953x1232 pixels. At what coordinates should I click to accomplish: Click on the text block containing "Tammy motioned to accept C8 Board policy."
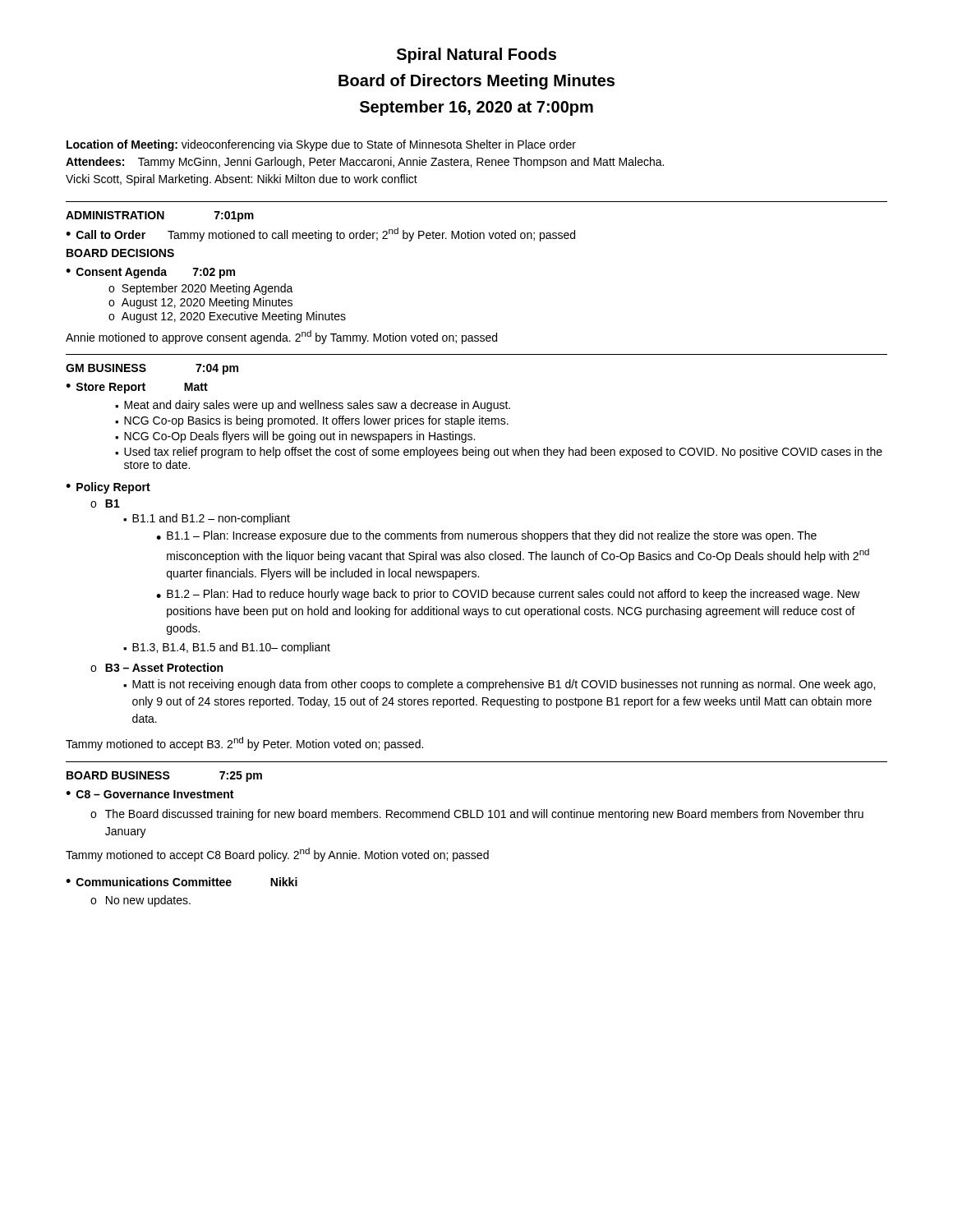tap(277, 853)
